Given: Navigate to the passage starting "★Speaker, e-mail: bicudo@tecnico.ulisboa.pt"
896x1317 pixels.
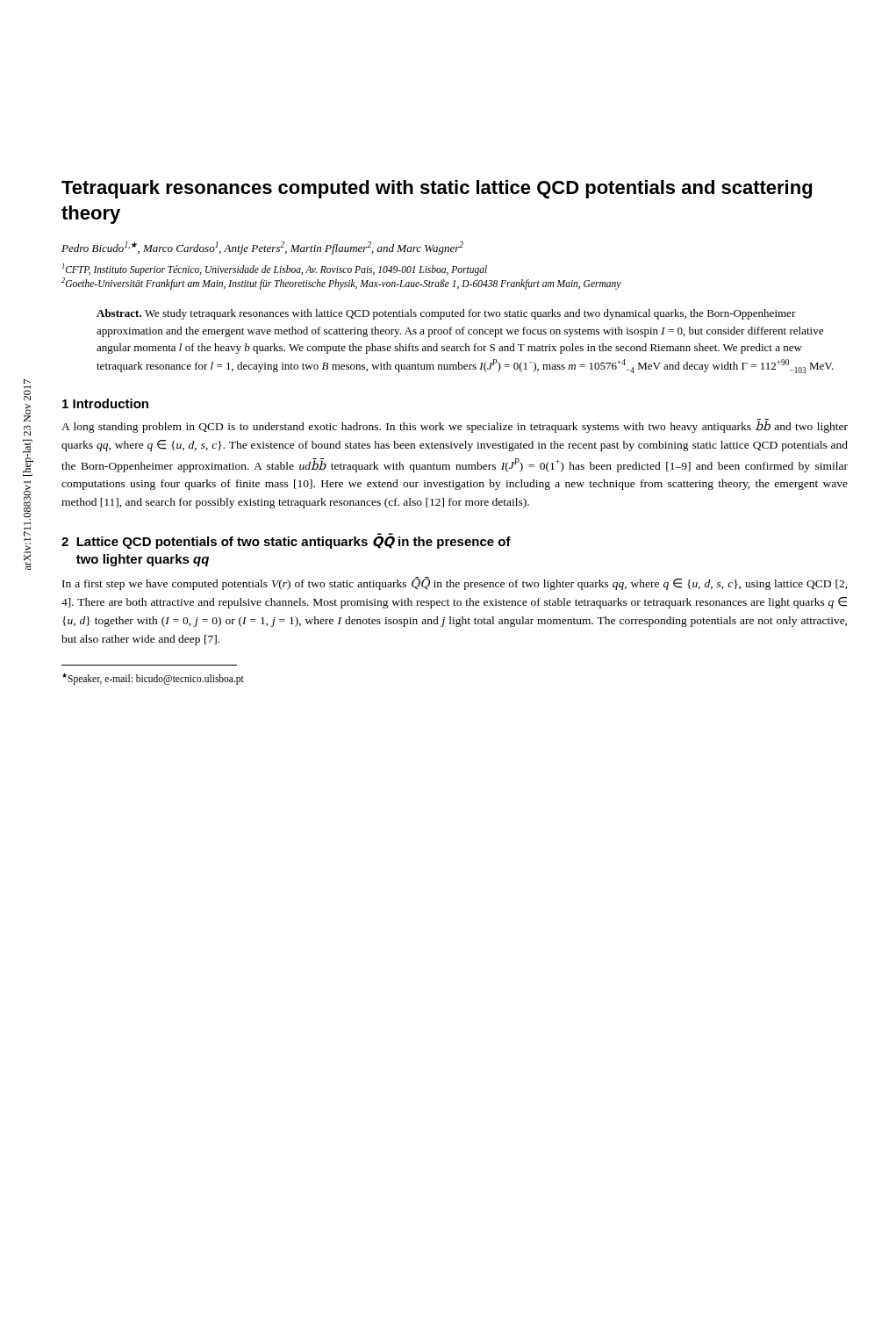Looking at the screenshot, I should (x=153, y=678).
